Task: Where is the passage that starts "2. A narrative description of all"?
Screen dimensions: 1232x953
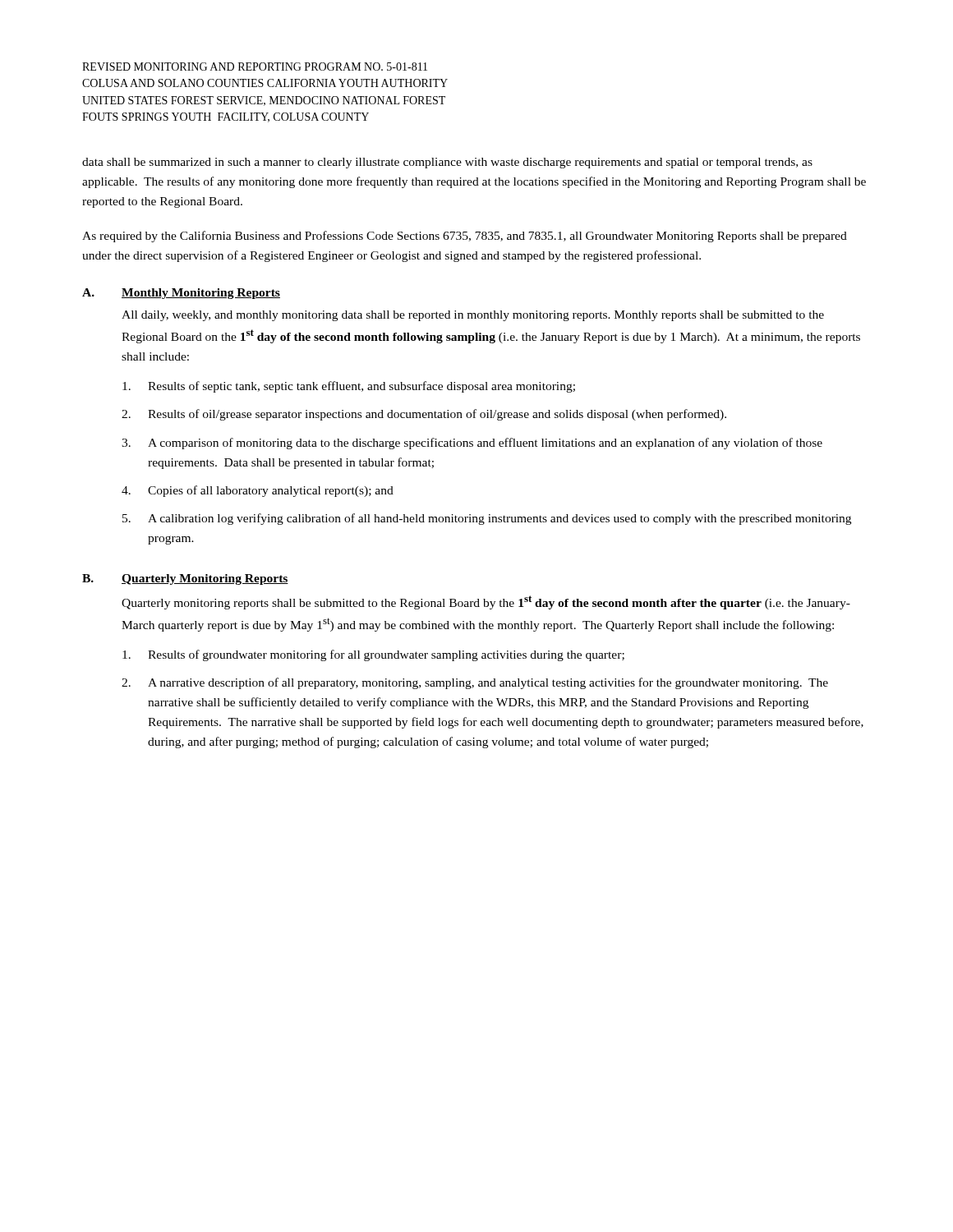Action: tap(496, 712)
